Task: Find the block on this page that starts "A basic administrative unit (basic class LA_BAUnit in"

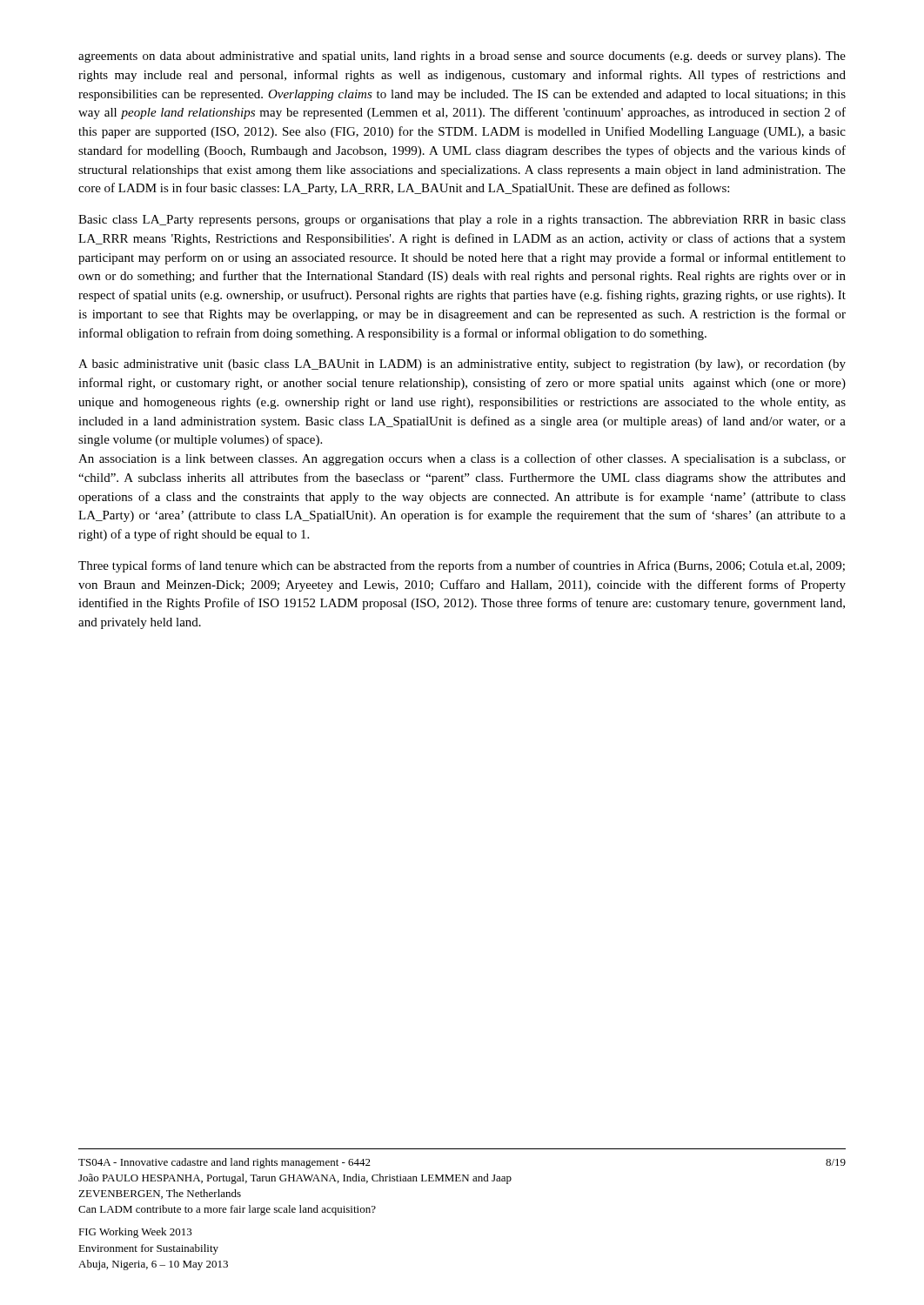Action: pyautogui.click(x=462, y=402)
